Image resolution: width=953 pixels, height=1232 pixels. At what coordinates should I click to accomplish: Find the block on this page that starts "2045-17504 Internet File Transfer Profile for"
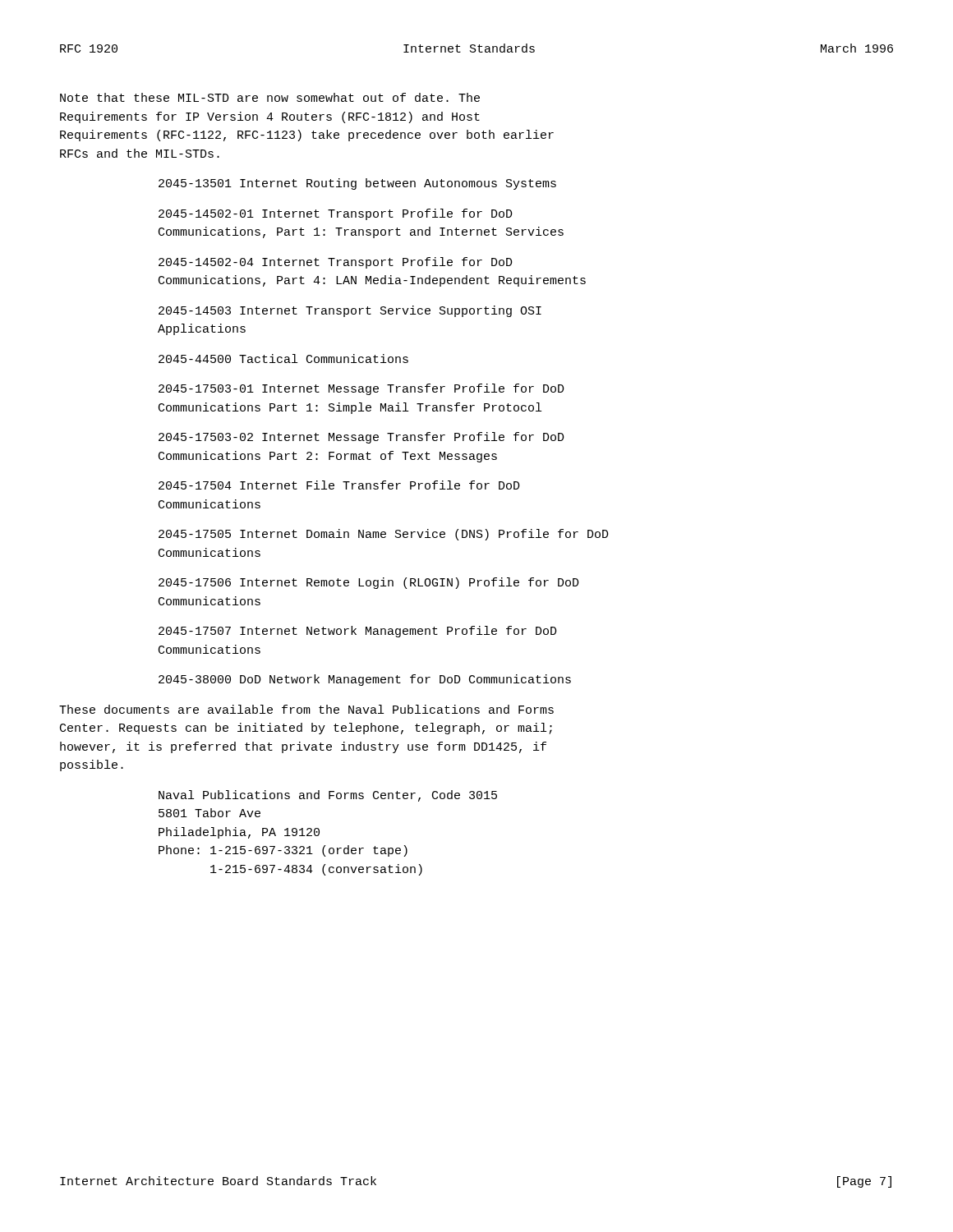click(339, 496)
